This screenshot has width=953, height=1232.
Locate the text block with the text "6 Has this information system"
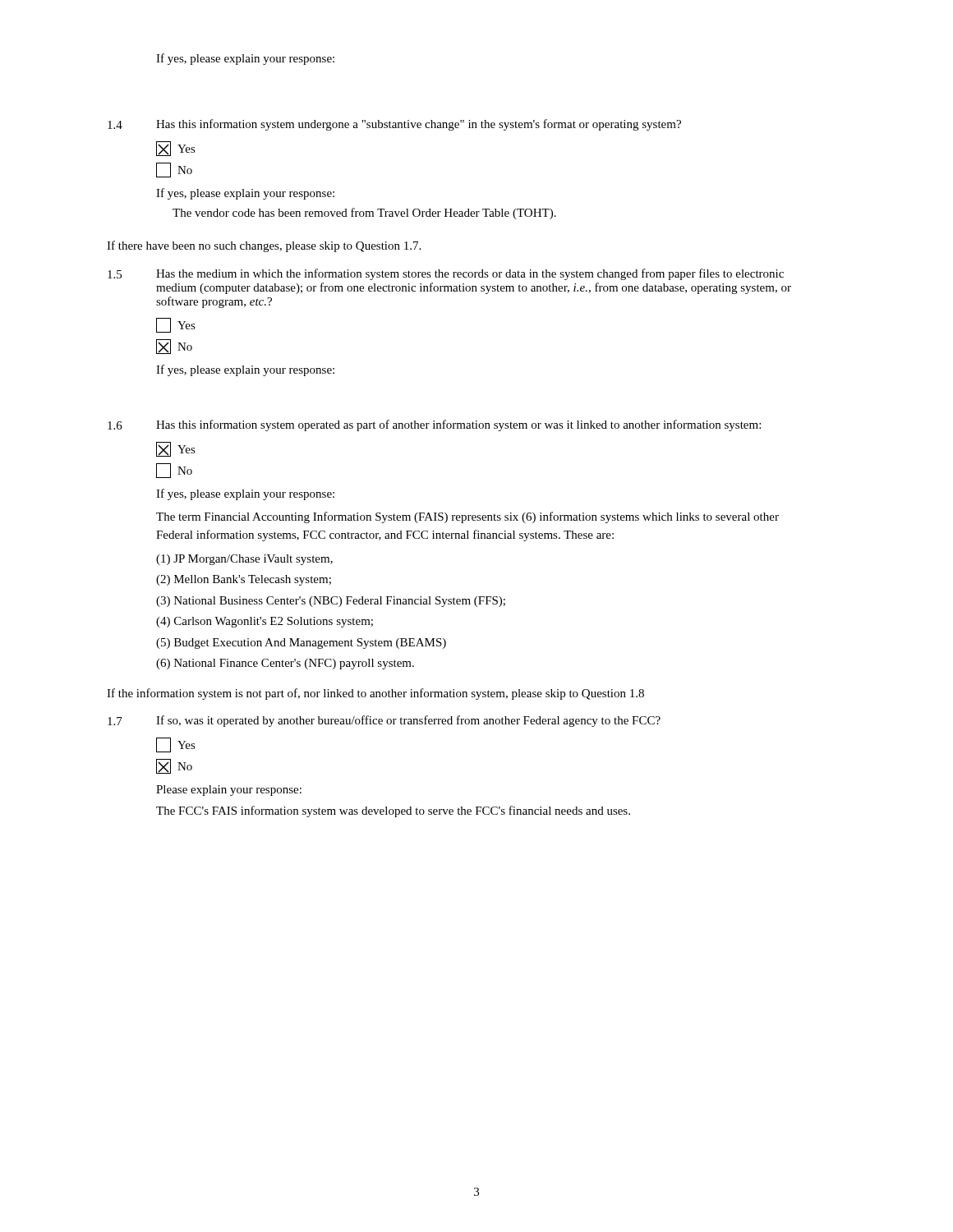pos(460,425)
